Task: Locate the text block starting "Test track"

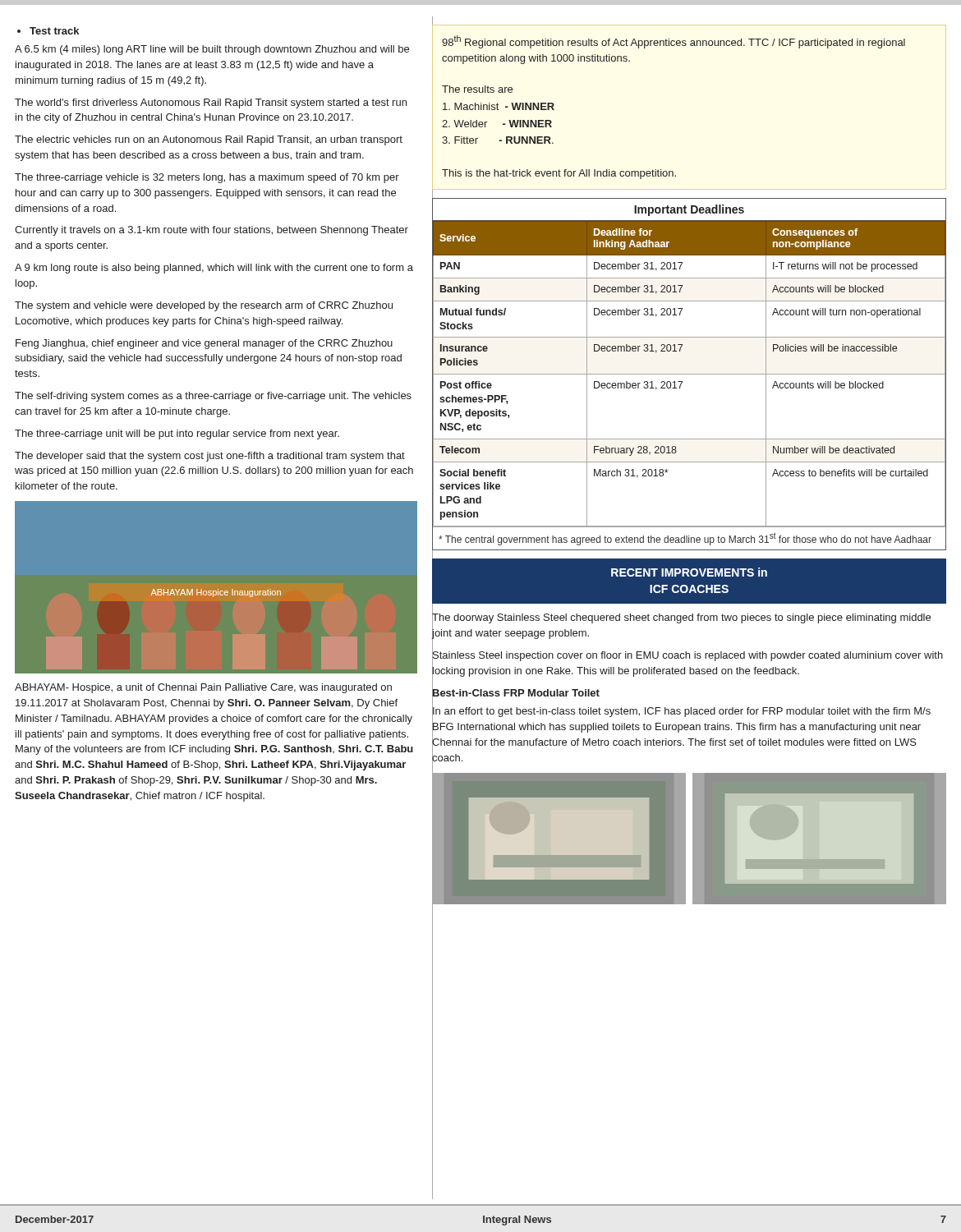Action: [x=48, y=31]
